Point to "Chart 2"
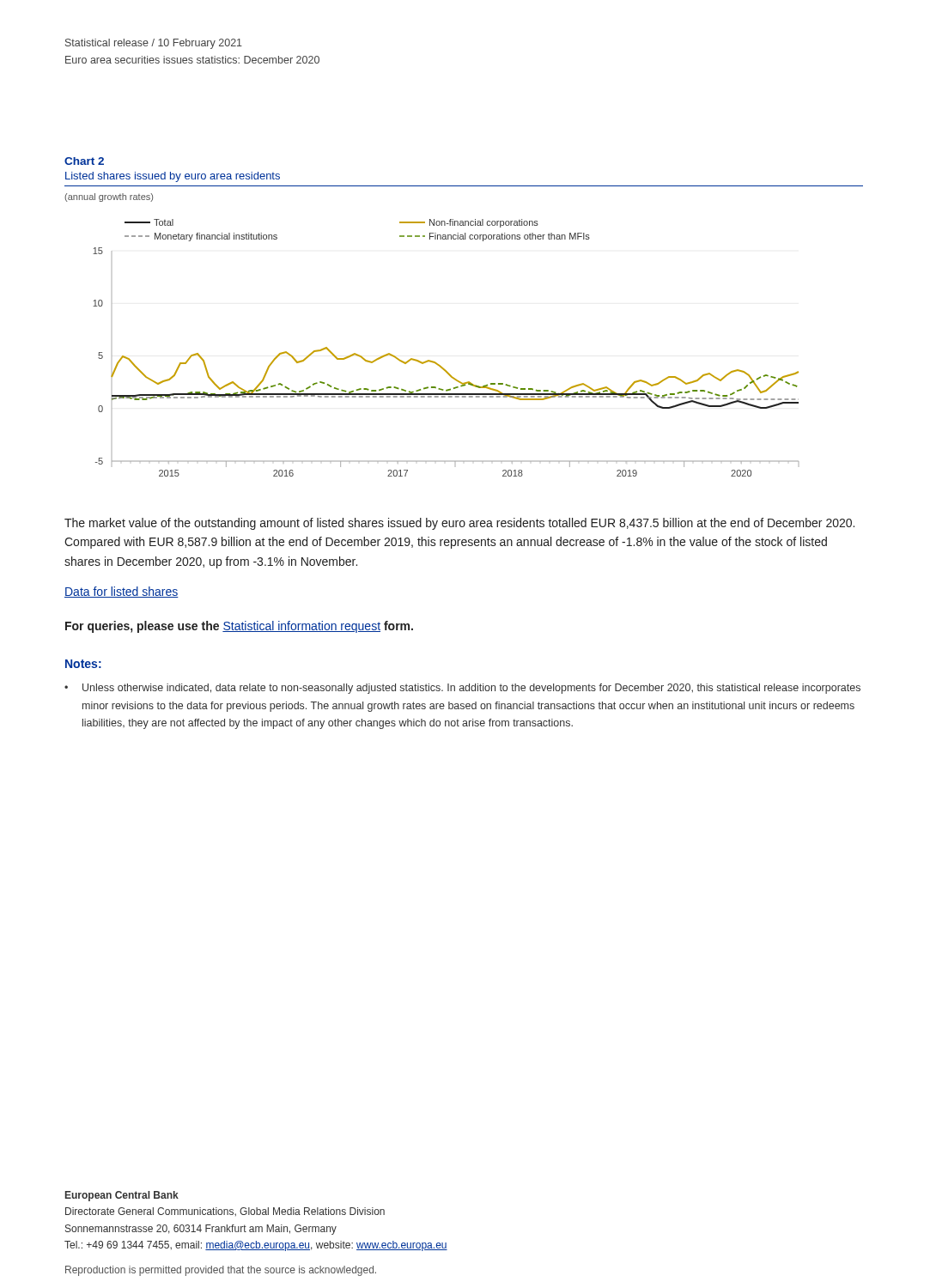The height and width of the screenshot is (1288, 930). tap(84, 161)
